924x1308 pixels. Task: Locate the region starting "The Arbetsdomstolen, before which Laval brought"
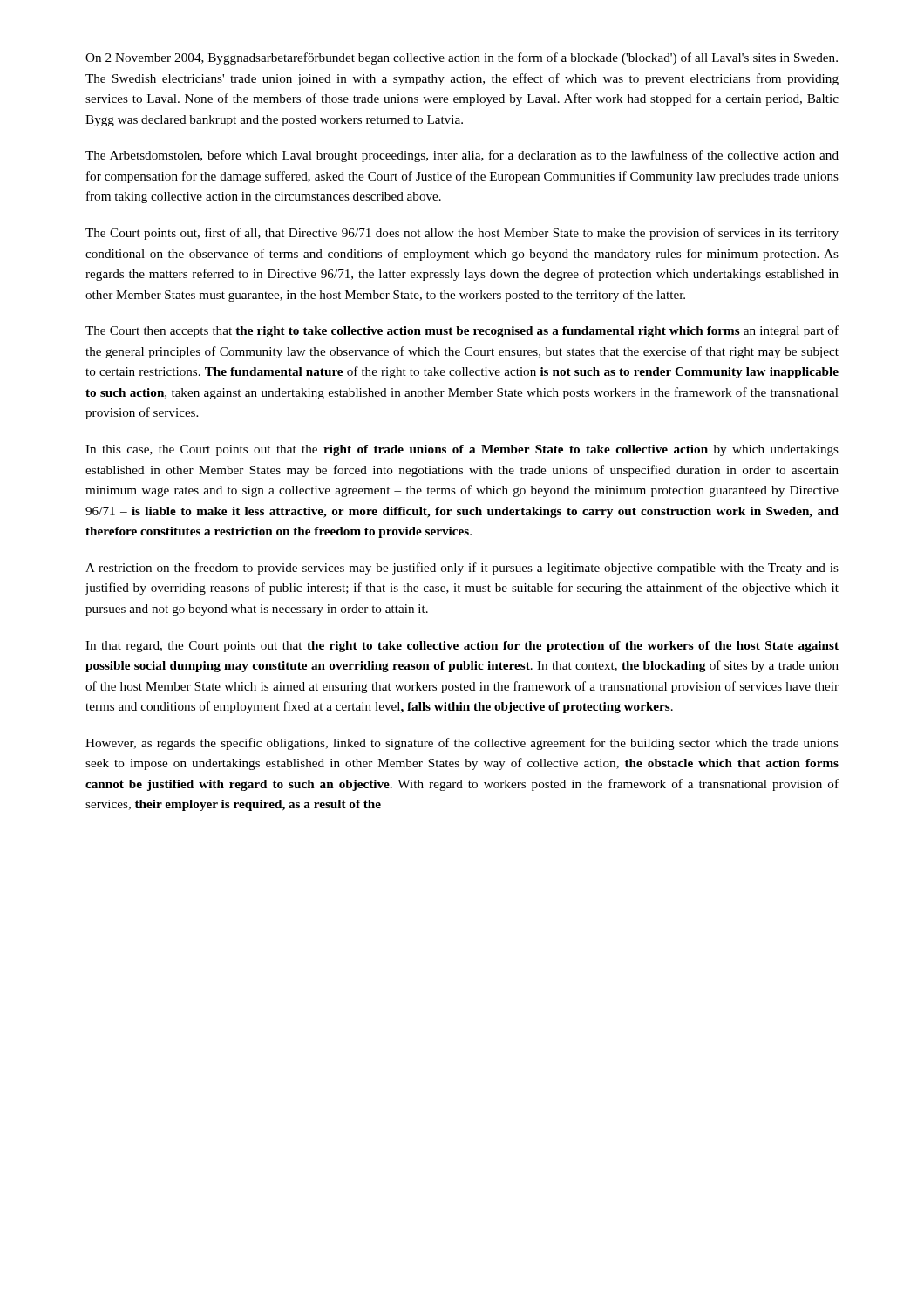tap(462, 176)
